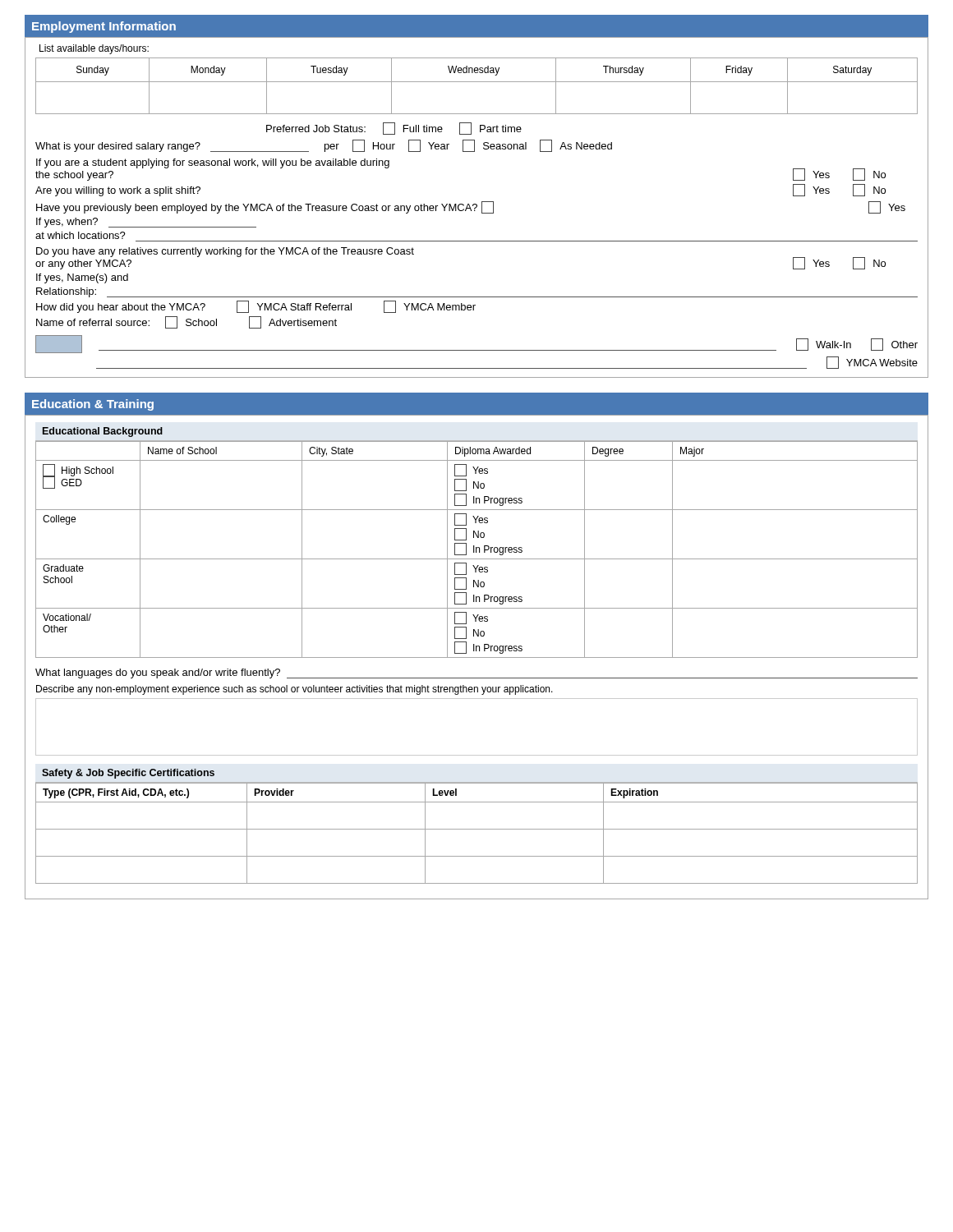Find the table that mentions "Tuesday"

[476, 207]
